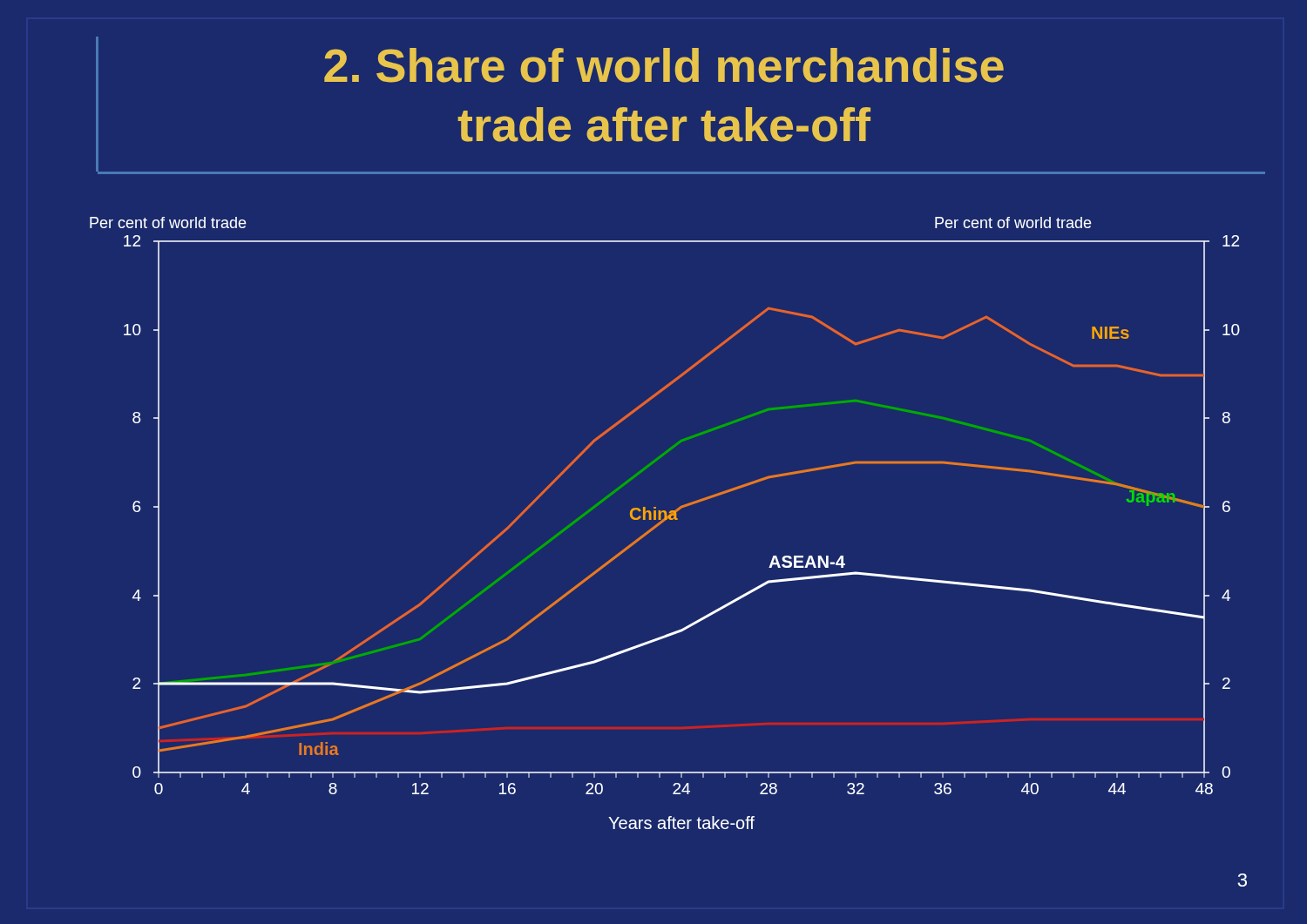Image resolution: width=1307 pixels, height=924 pixels.
Task: Click on the line chart
Action: pos(677,529)
